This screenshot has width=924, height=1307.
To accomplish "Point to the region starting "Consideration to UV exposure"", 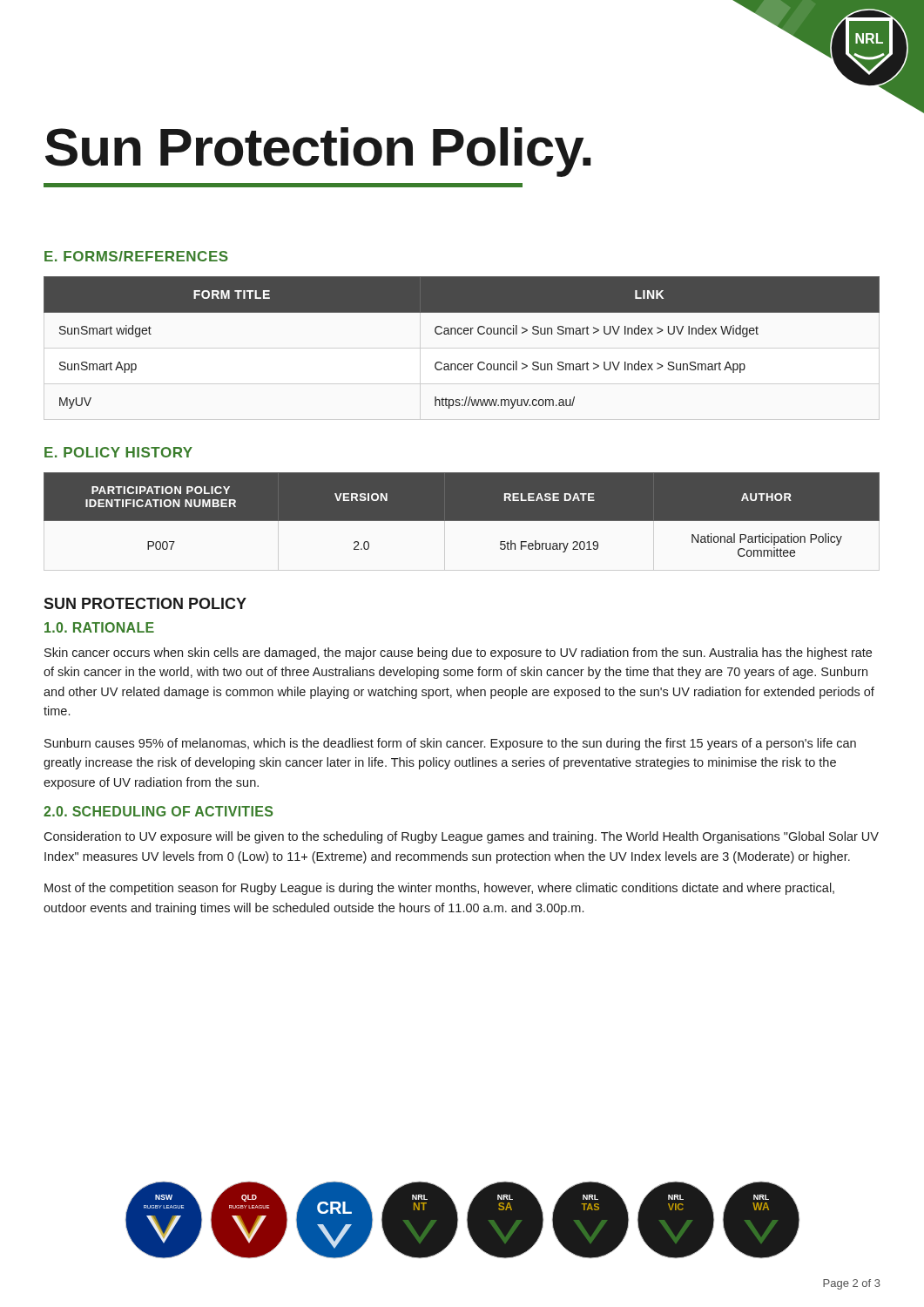I will pos(462,847).
